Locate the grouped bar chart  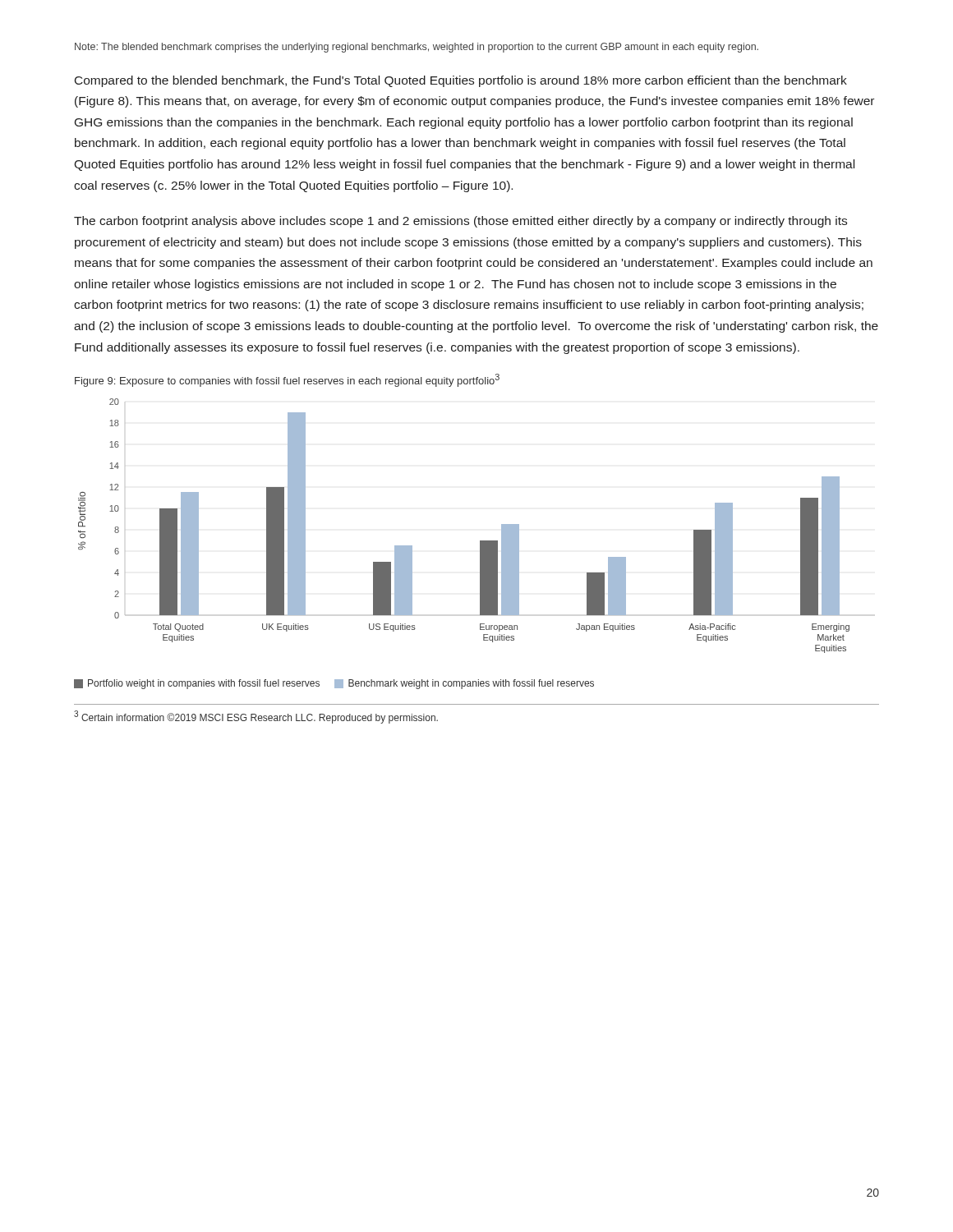(476, 533)
